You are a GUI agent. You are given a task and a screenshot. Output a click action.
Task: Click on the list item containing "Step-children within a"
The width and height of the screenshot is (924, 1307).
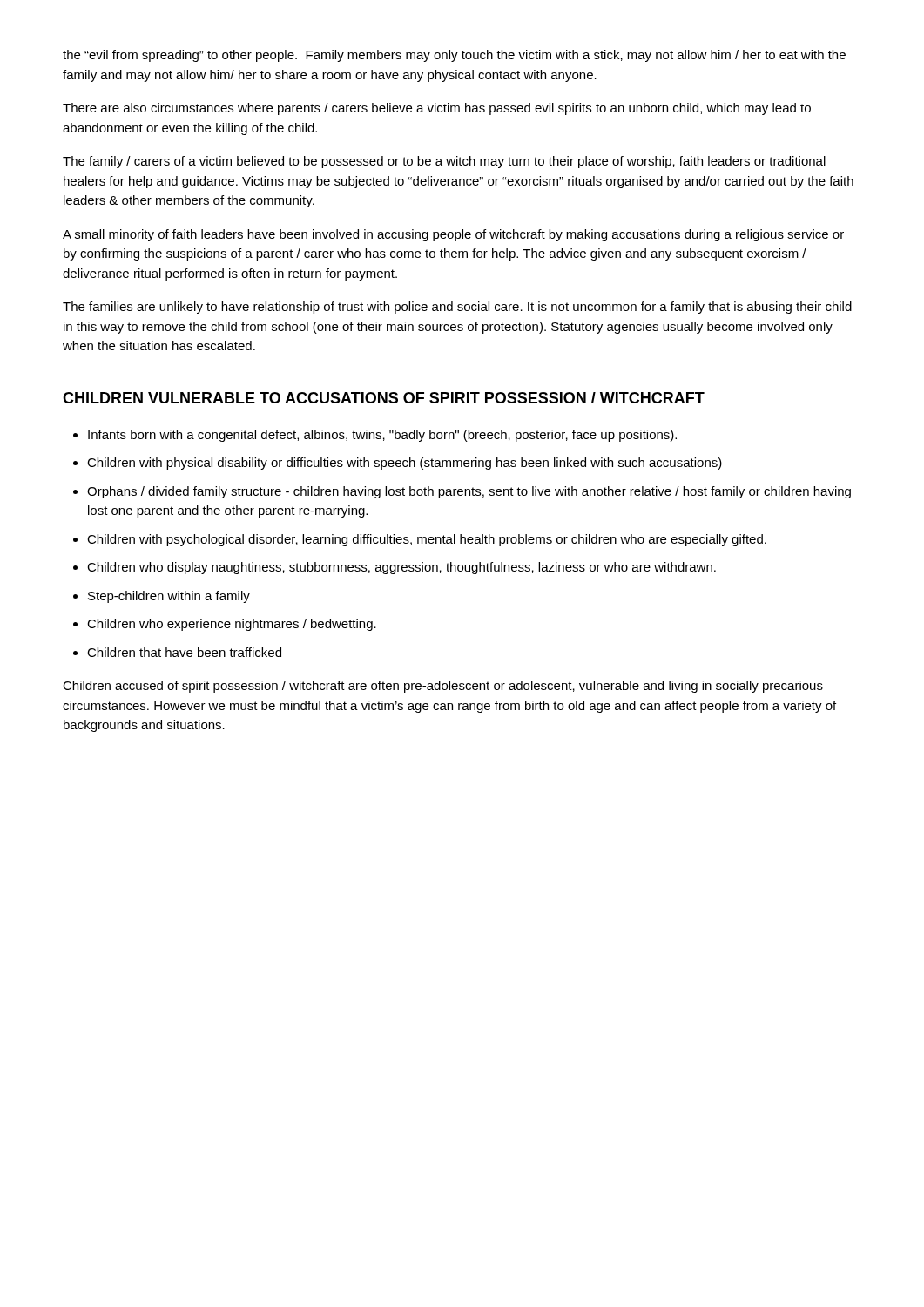pos(168,595)
